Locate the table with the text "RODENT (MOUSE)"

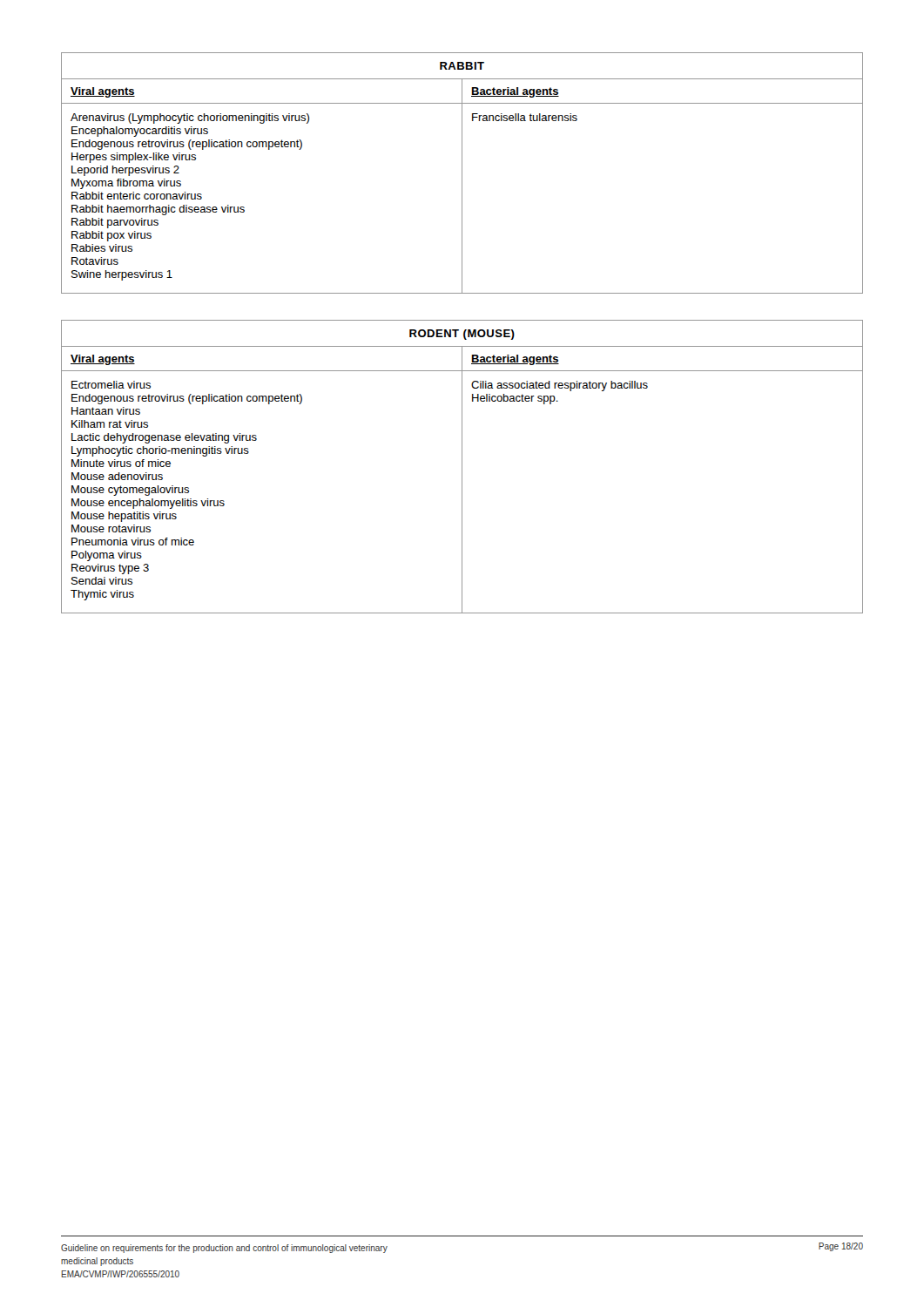point(462,467)
